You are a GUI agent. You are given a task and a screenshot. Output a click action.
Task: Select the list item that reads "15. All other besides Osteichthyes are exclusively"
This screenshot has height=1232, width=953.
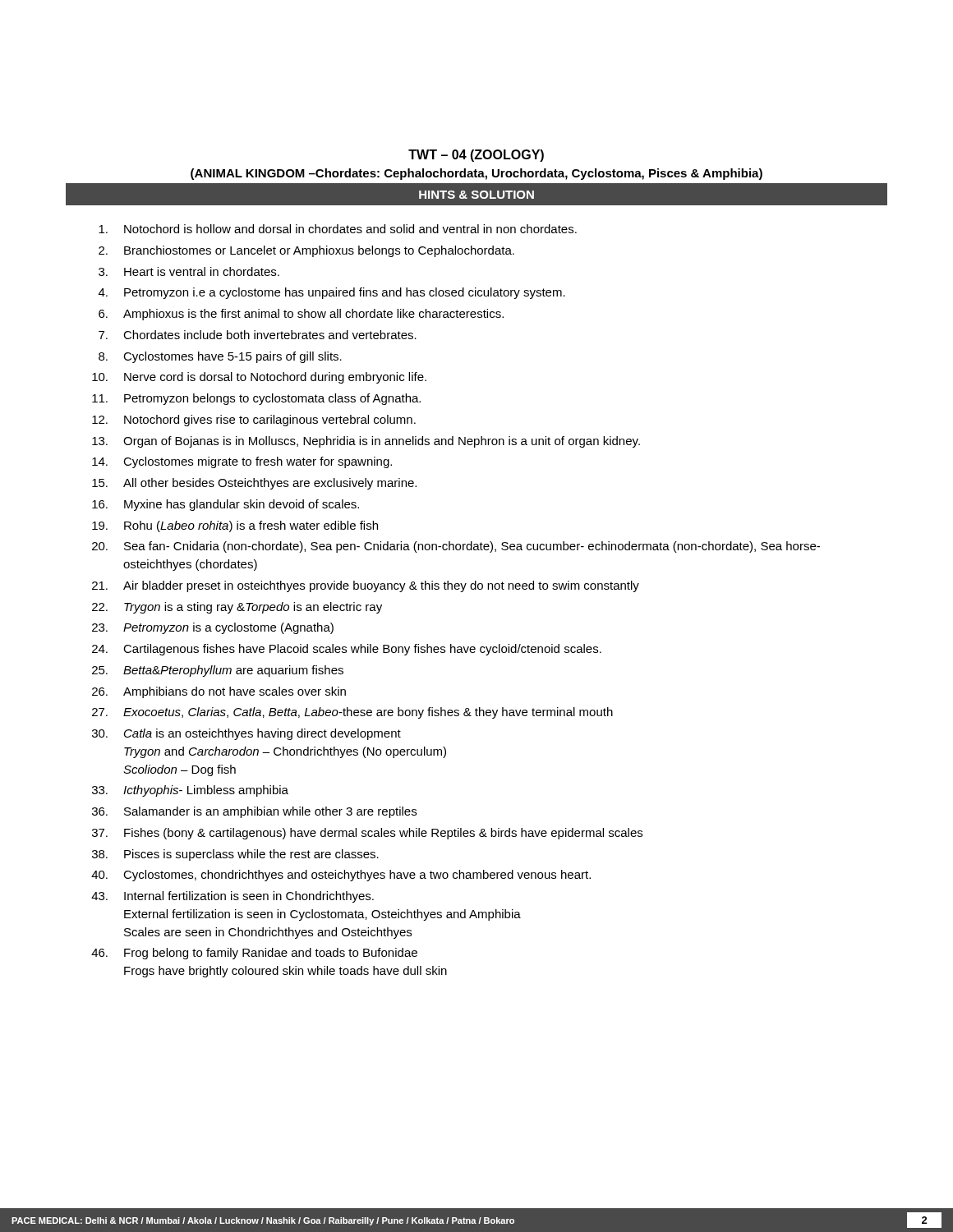254,484
